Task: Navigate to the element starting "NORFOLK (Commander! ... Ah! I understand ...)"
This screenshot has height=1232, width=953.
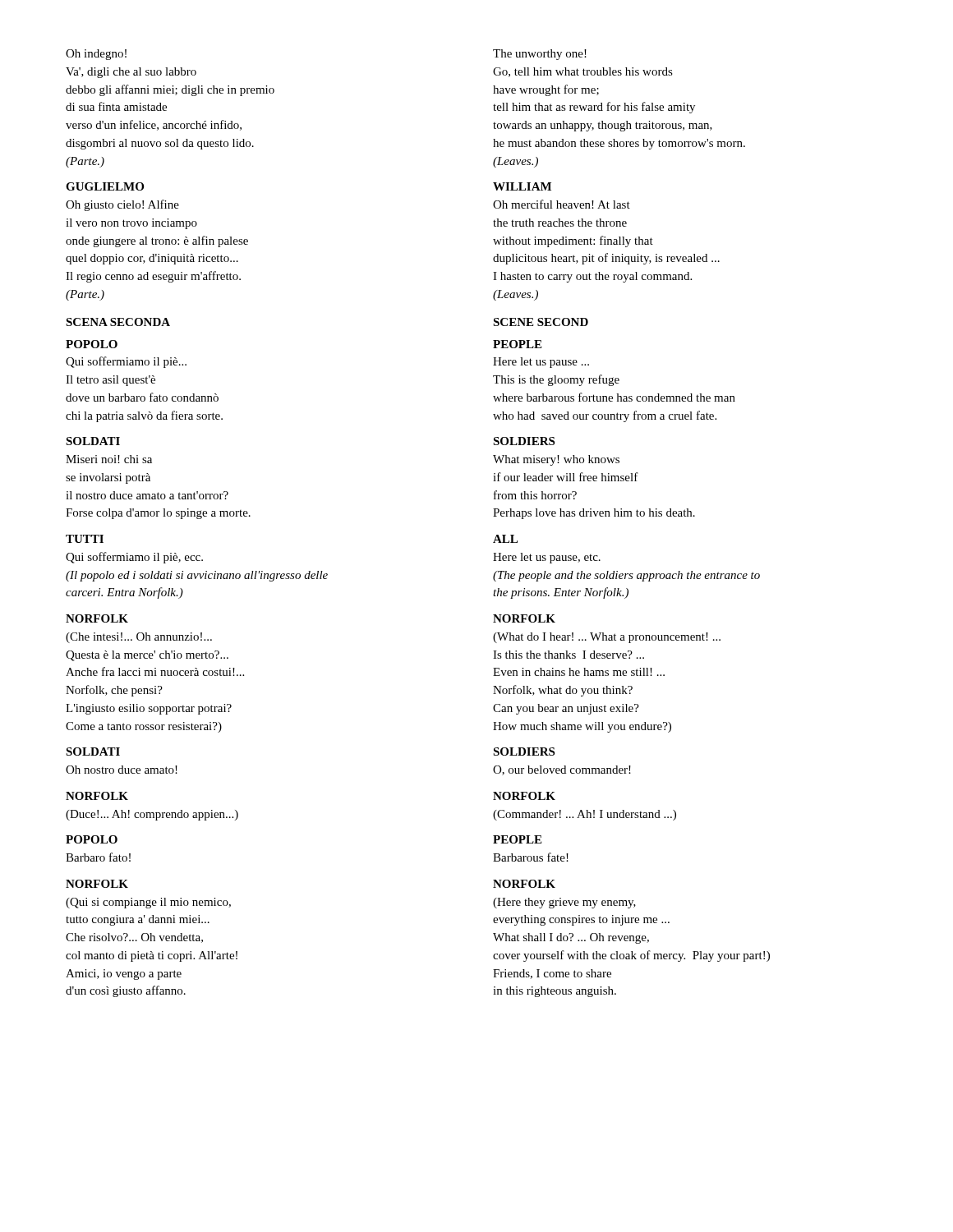Action: 585,805
